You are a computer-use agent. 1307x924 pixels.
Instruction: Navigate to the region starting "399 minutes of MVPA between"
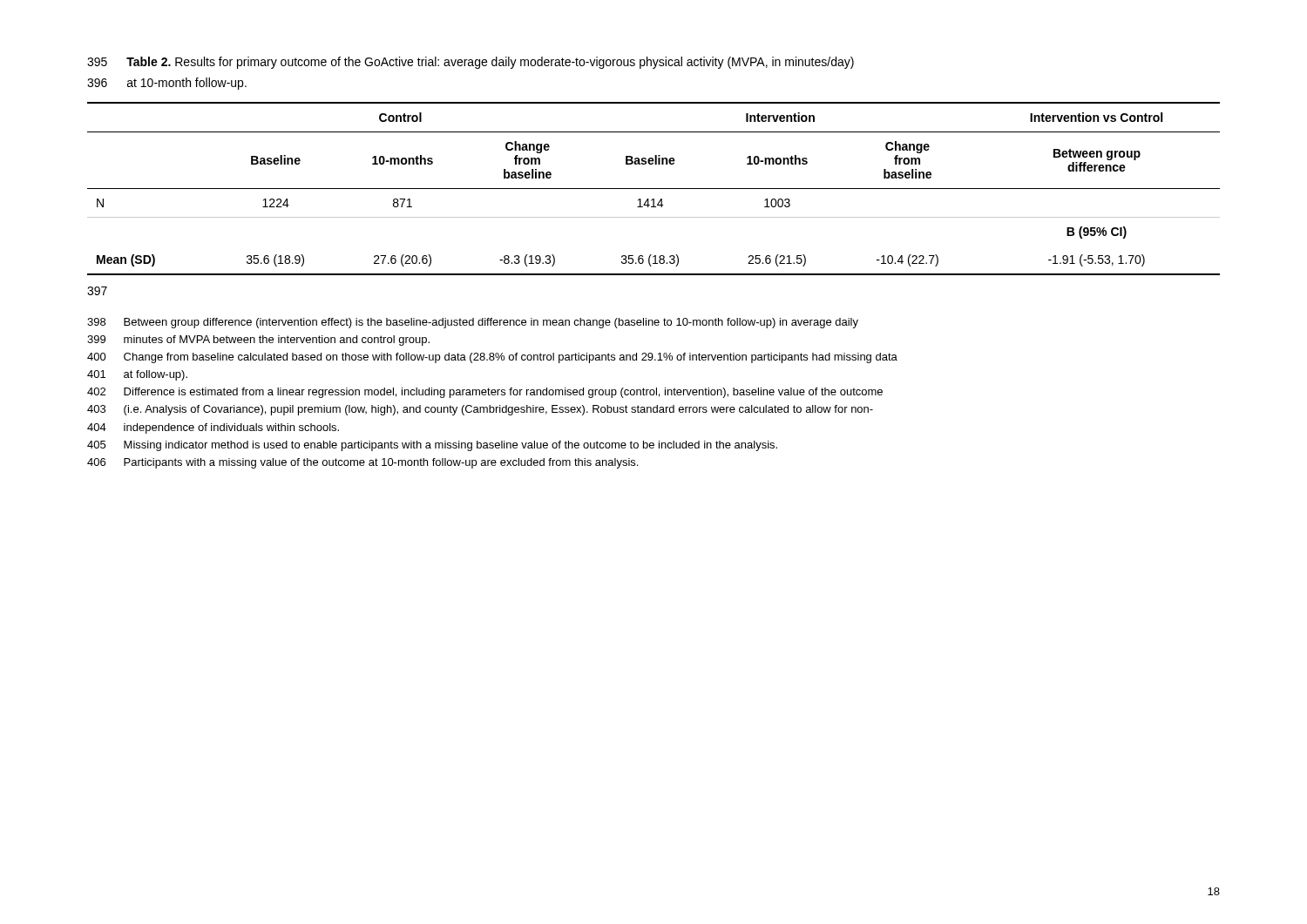(259, 340)
